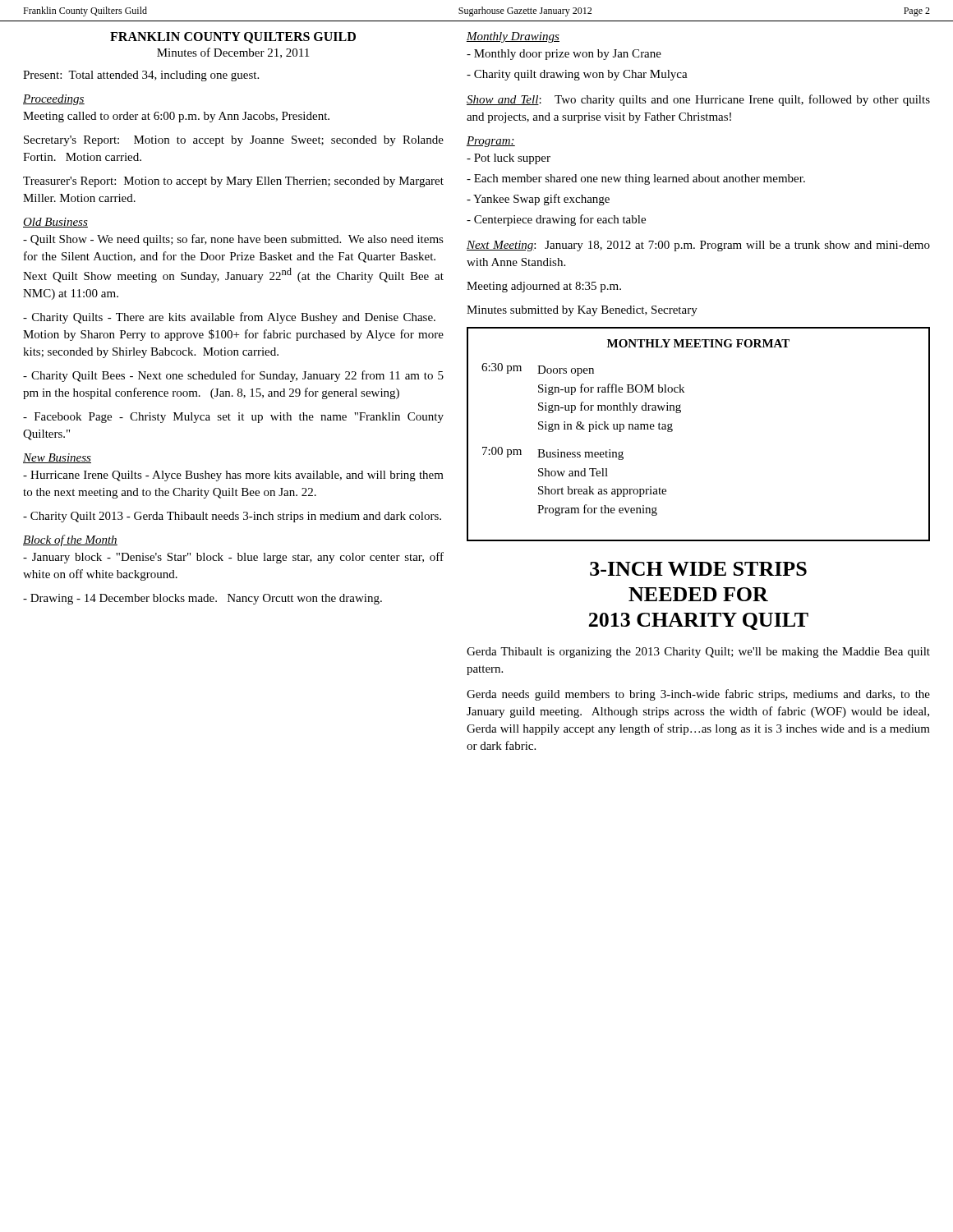953x1232 pixels.
Task: Find the block on this page that starts "Each member shared one new thing learned about"
Action: (636, 178)
